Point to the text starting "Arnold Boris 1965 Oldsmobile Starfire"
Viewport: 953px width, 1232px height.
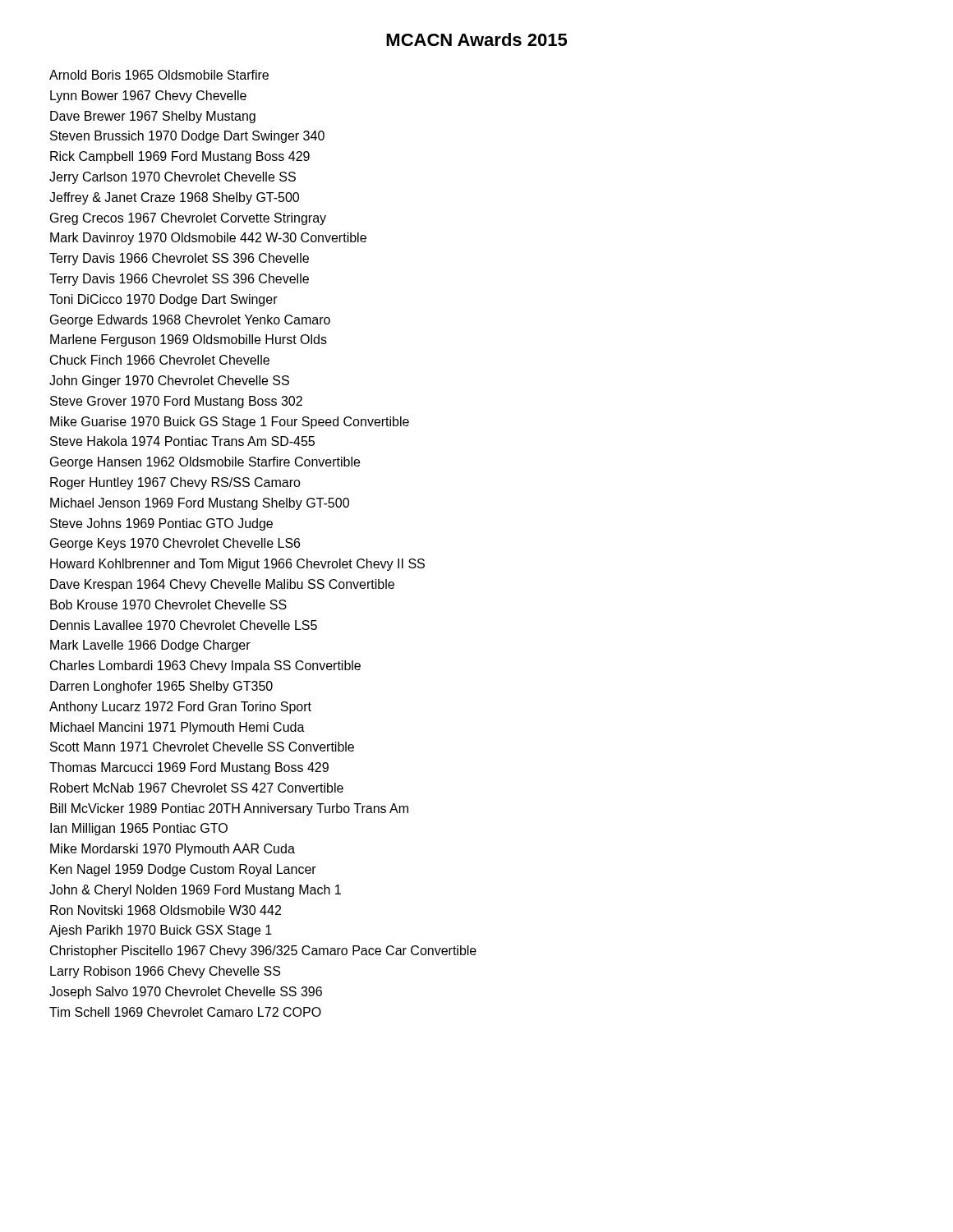(159, 75)
